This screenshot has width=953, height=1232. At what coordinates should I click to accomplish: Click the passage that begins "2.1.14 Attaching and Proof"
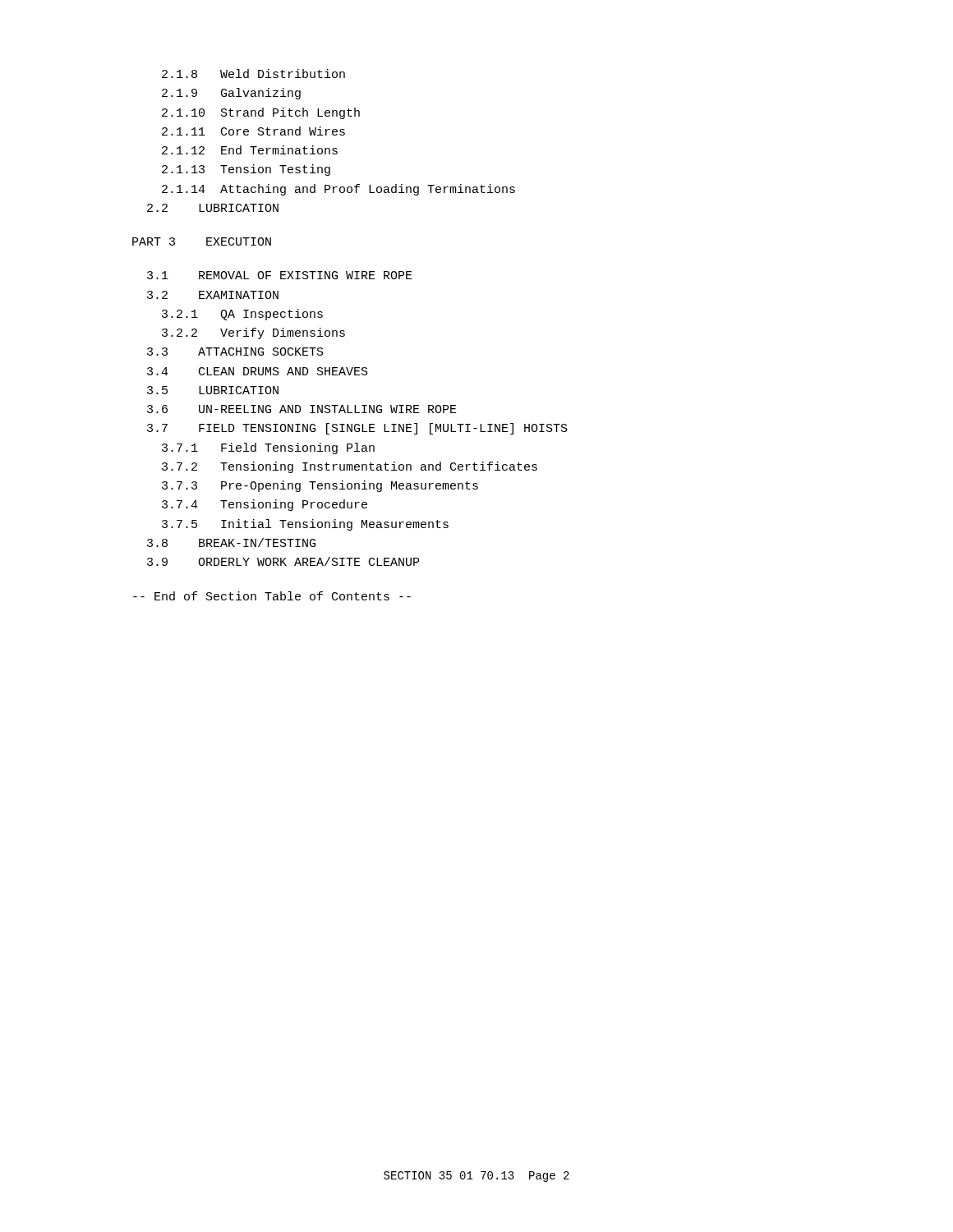(324, 190)
